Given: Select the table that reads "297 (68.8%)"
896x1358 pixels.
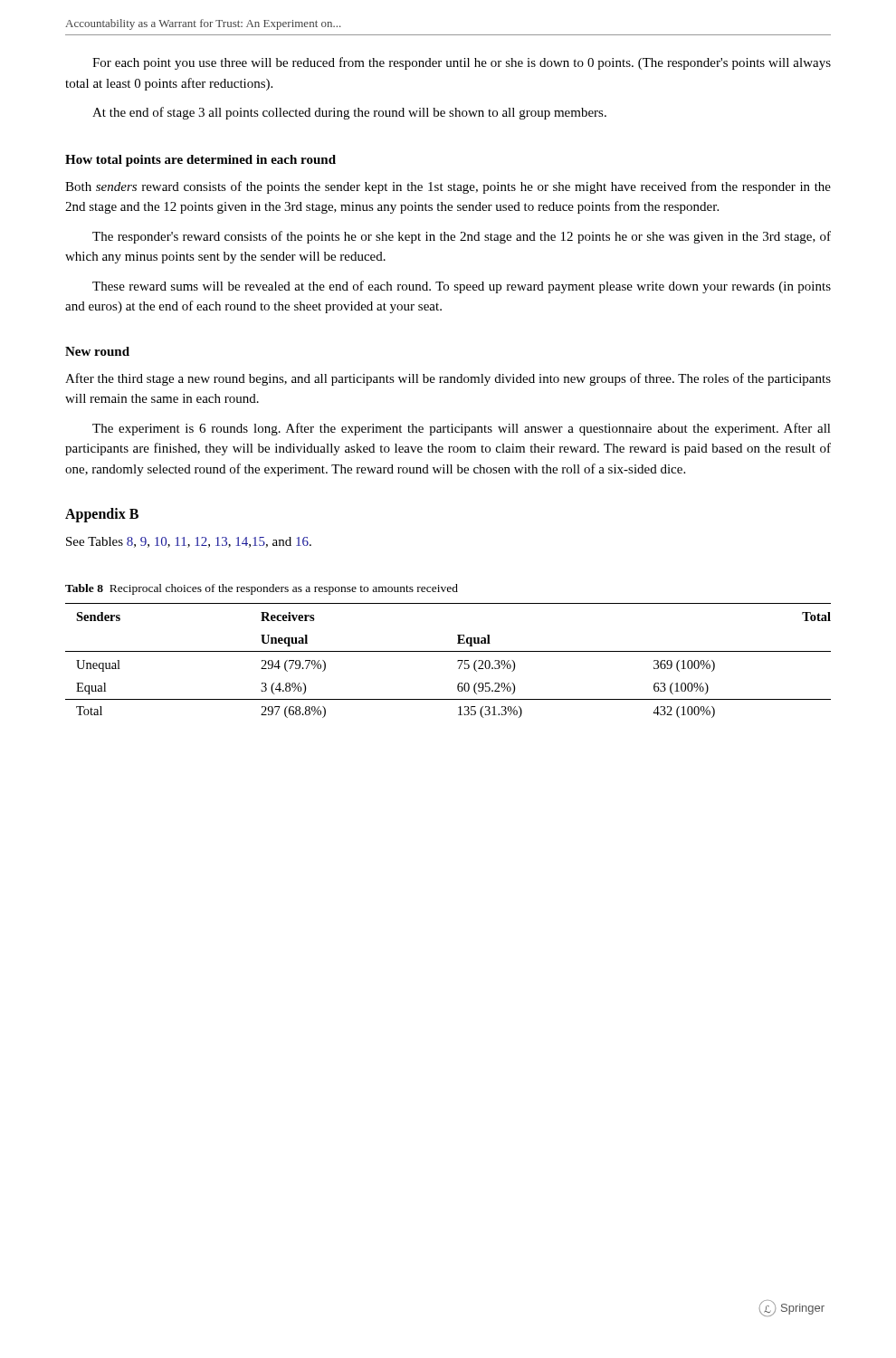Looking at the screenshot, I should (448, 662).
